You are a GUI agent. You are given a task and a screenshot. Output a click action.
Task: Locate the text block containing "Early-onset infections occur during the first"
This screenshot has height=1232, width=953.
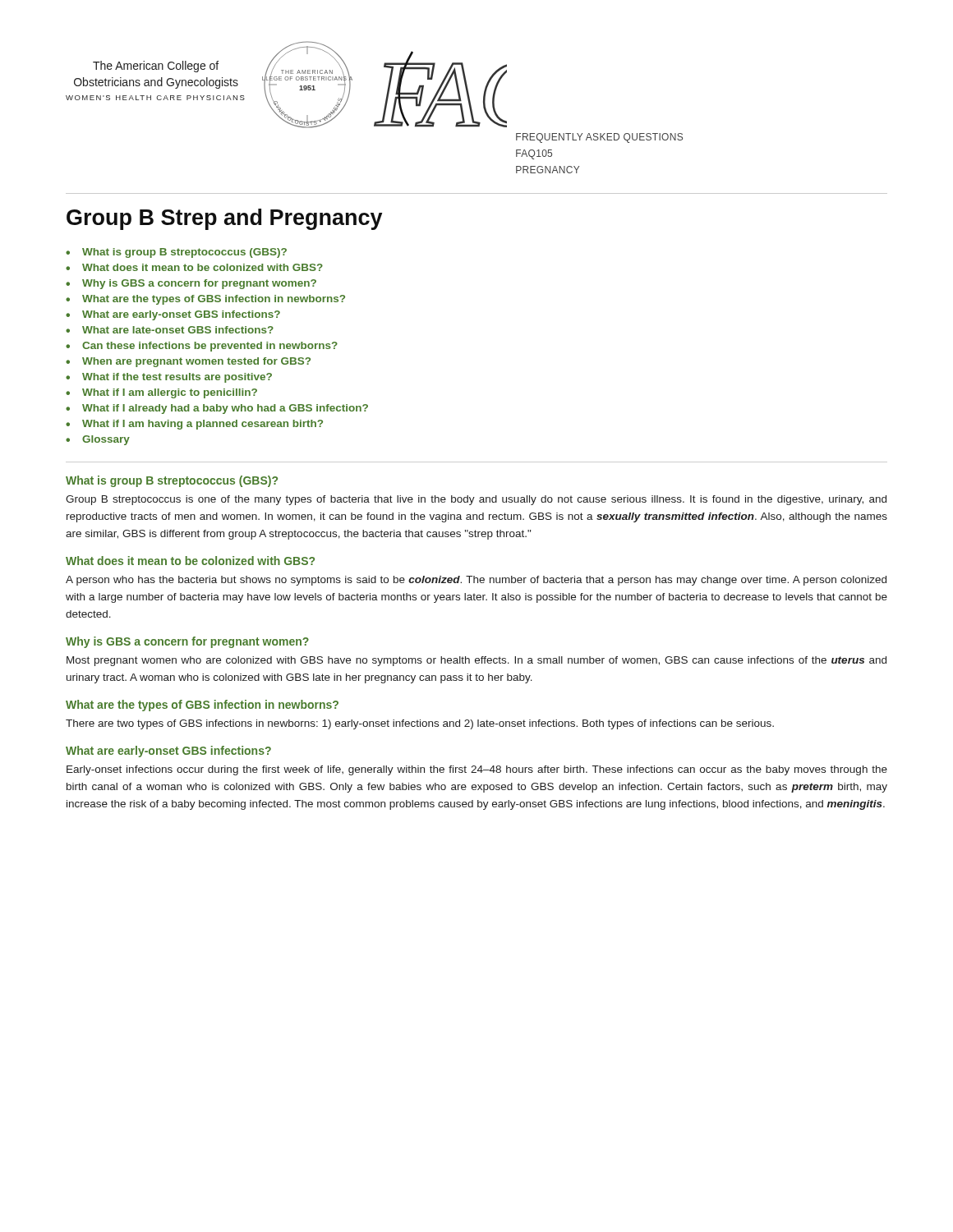pyautogui.click(x=476, y=786)
